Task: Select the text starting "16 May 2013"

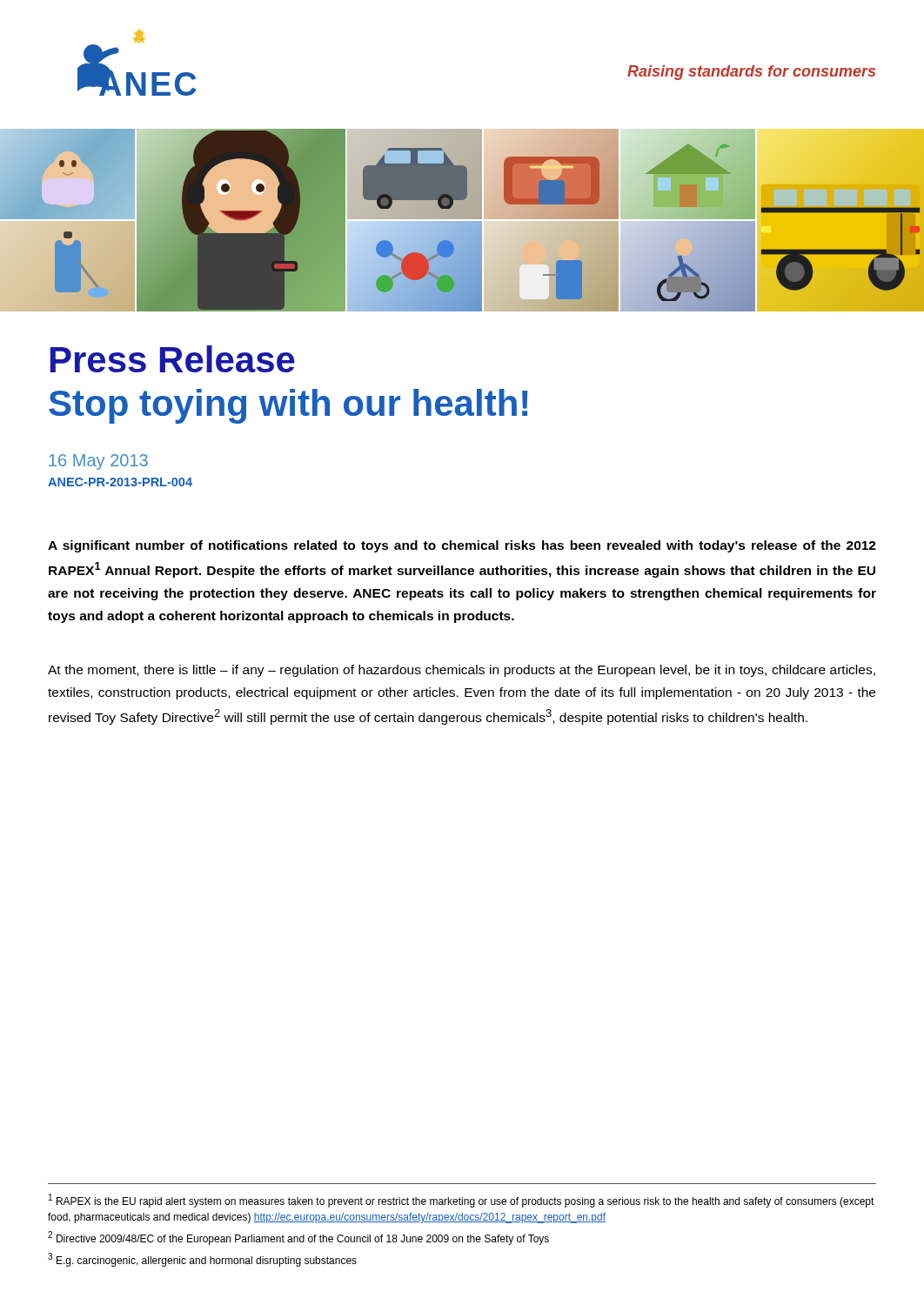Action: coord(98,460)
